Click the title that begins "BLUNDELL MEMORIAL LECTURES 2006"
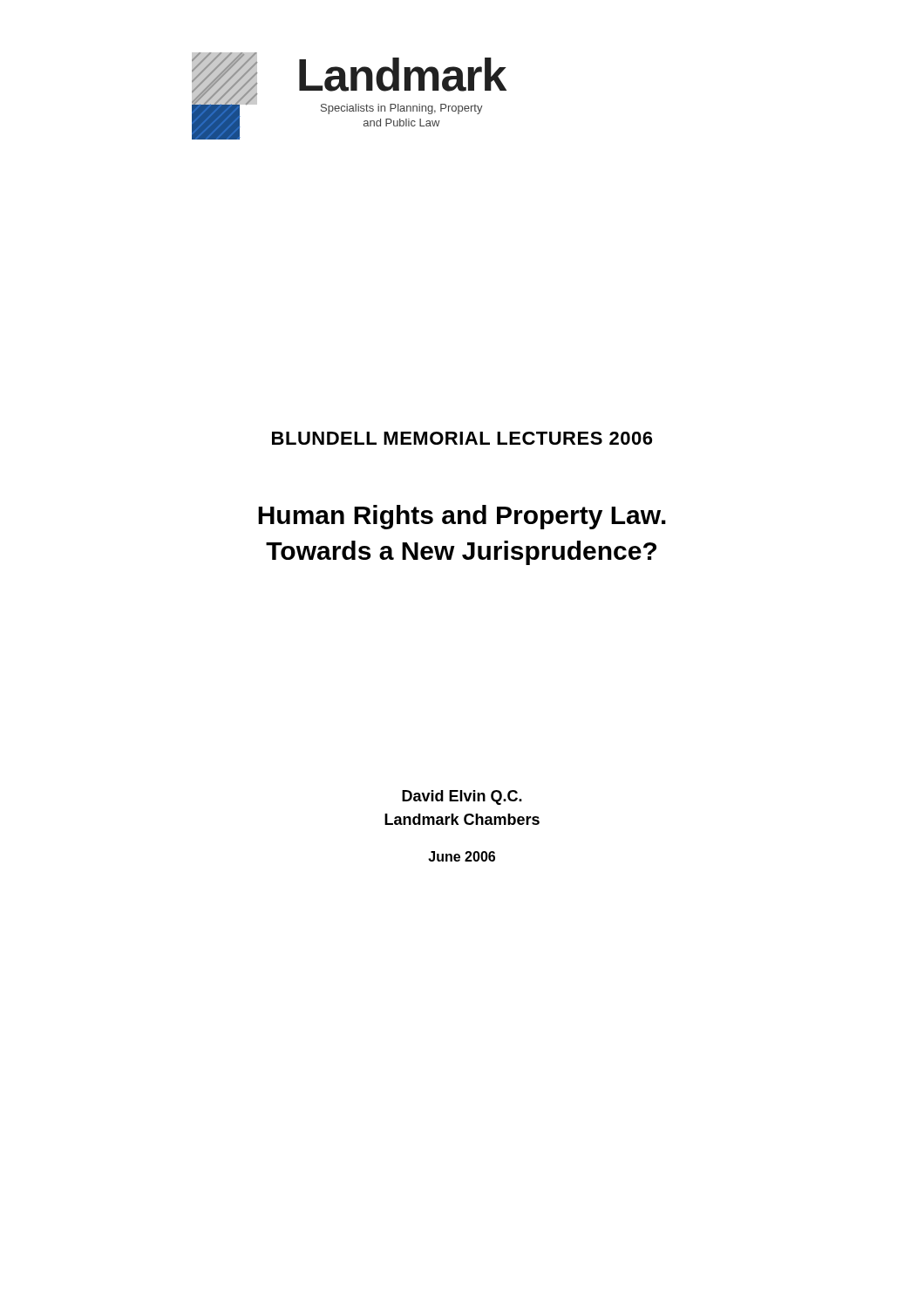This screenshot has height=1308, width=924. pos(462,498)
